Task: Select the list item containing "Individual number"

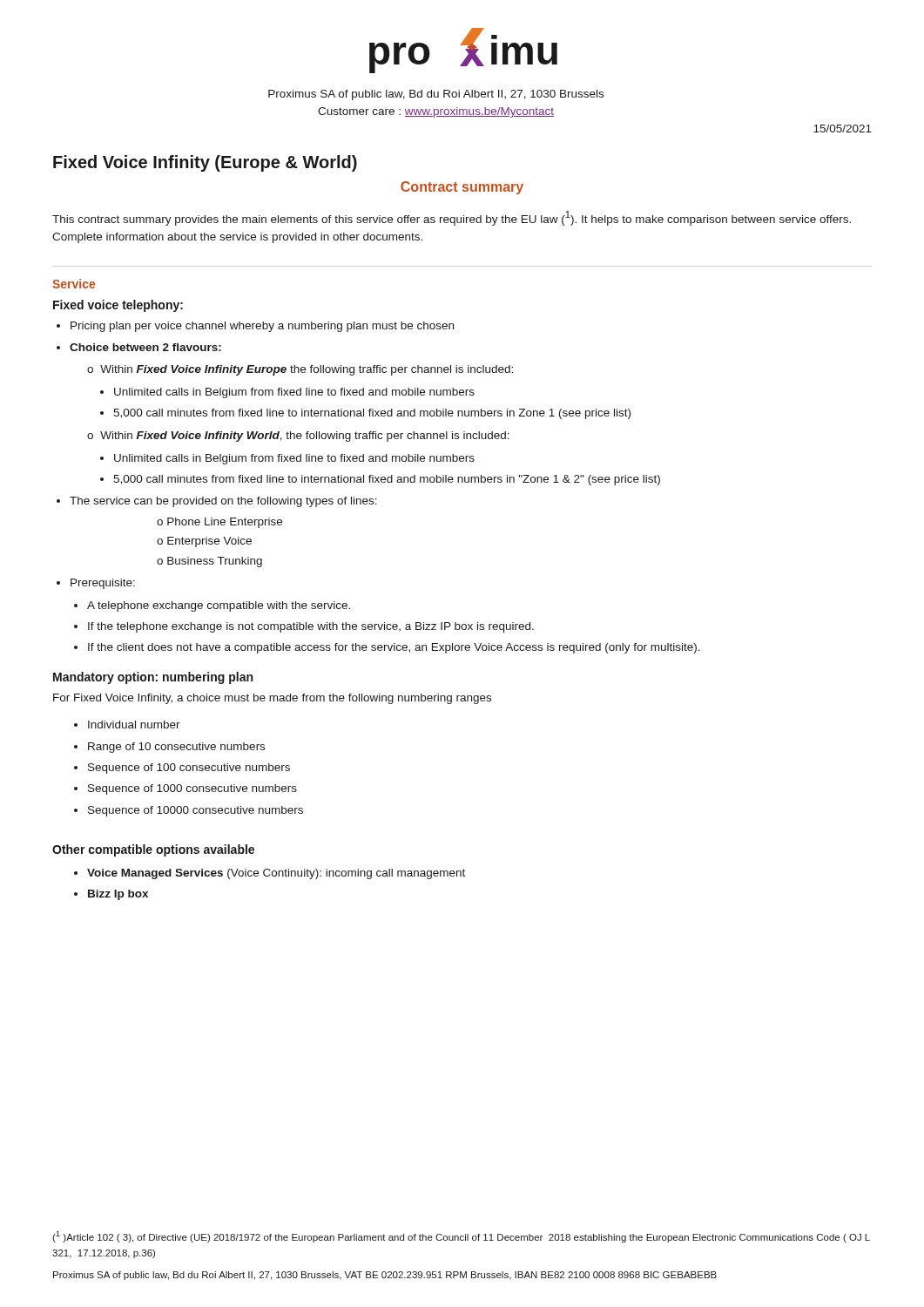Action: coord(134,725)
